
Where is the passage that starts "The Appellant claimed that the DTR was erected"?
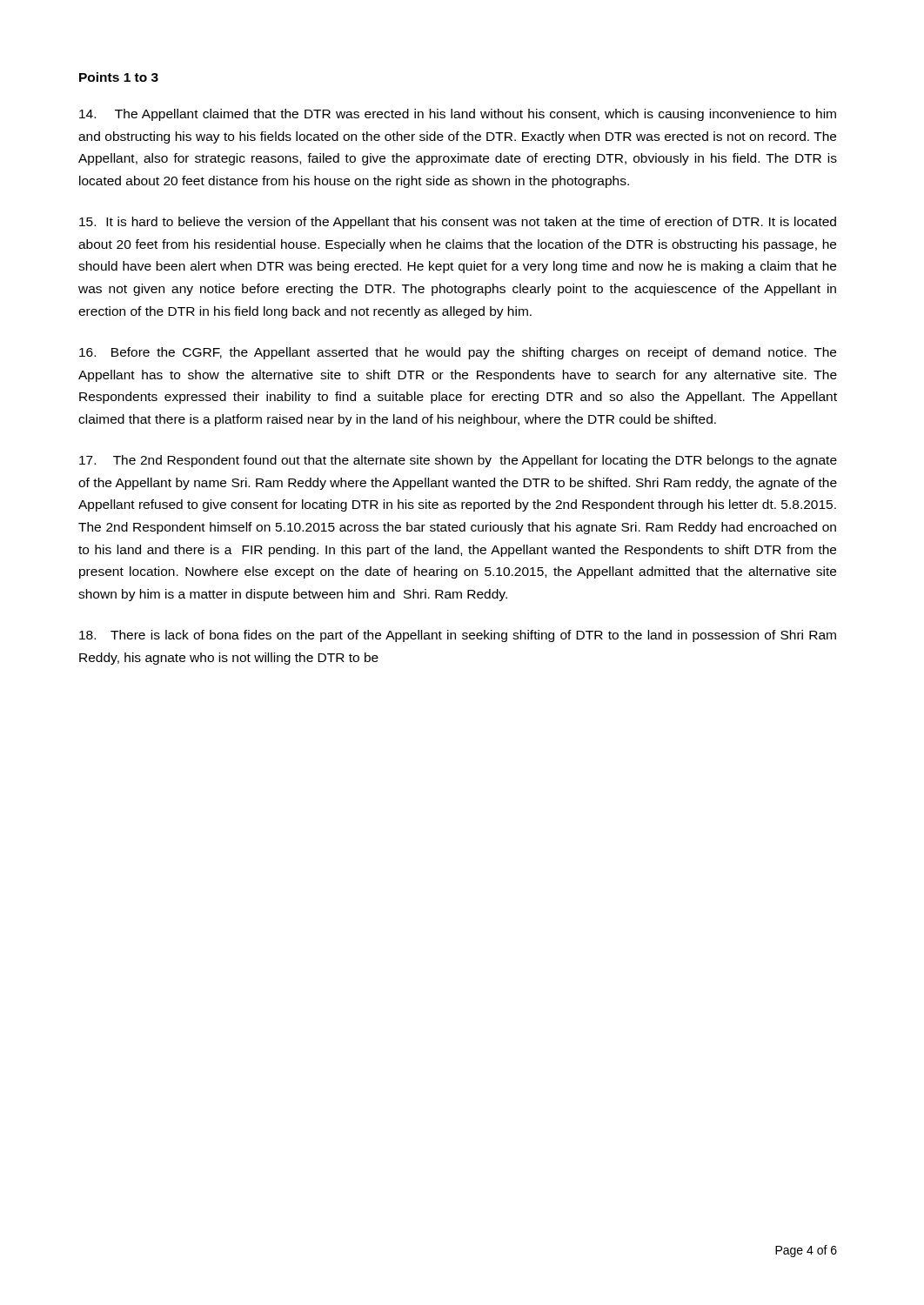458,147
